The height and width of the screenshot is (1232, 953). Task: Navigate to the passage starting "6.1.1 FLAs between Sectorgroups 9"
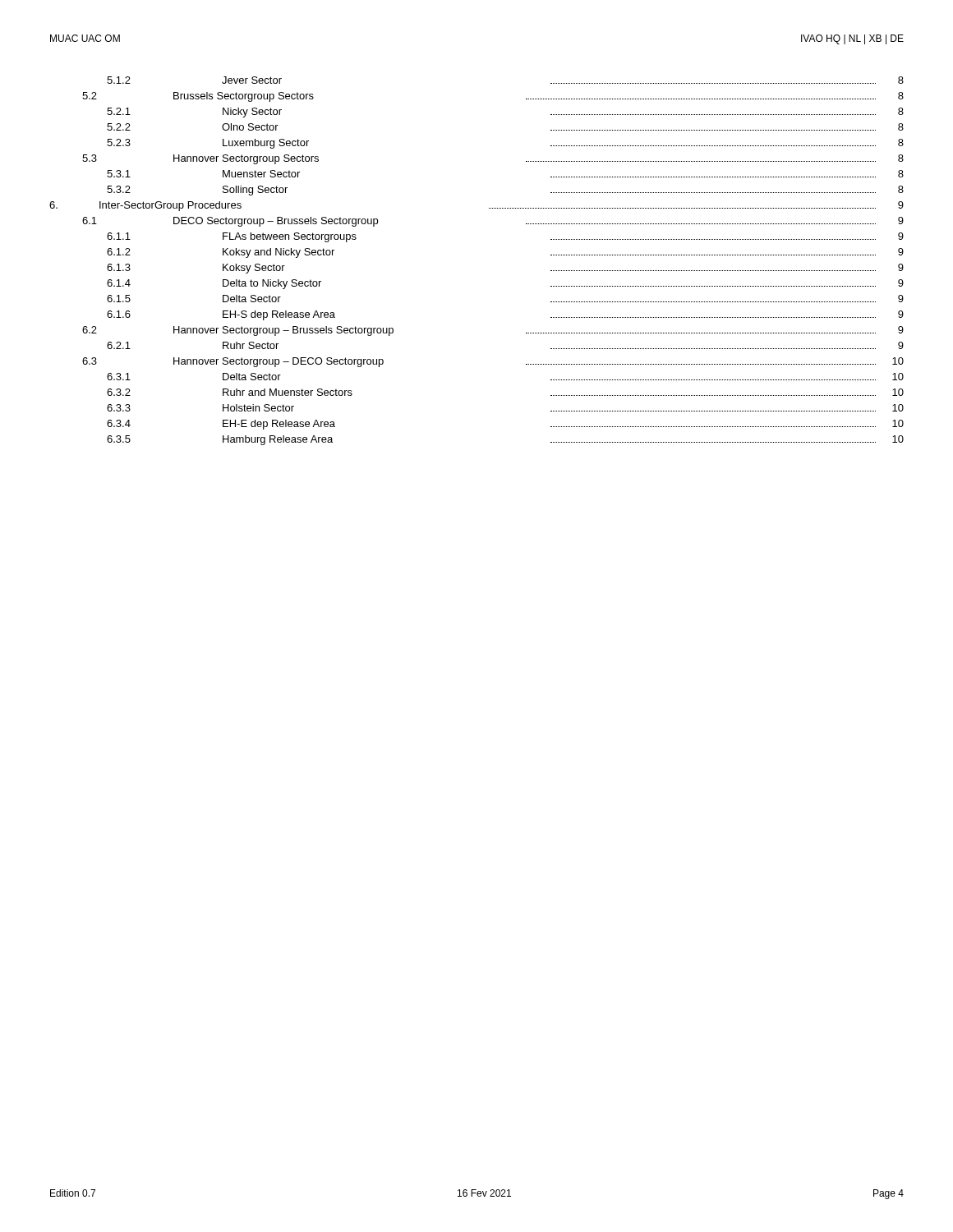(119, 237)
